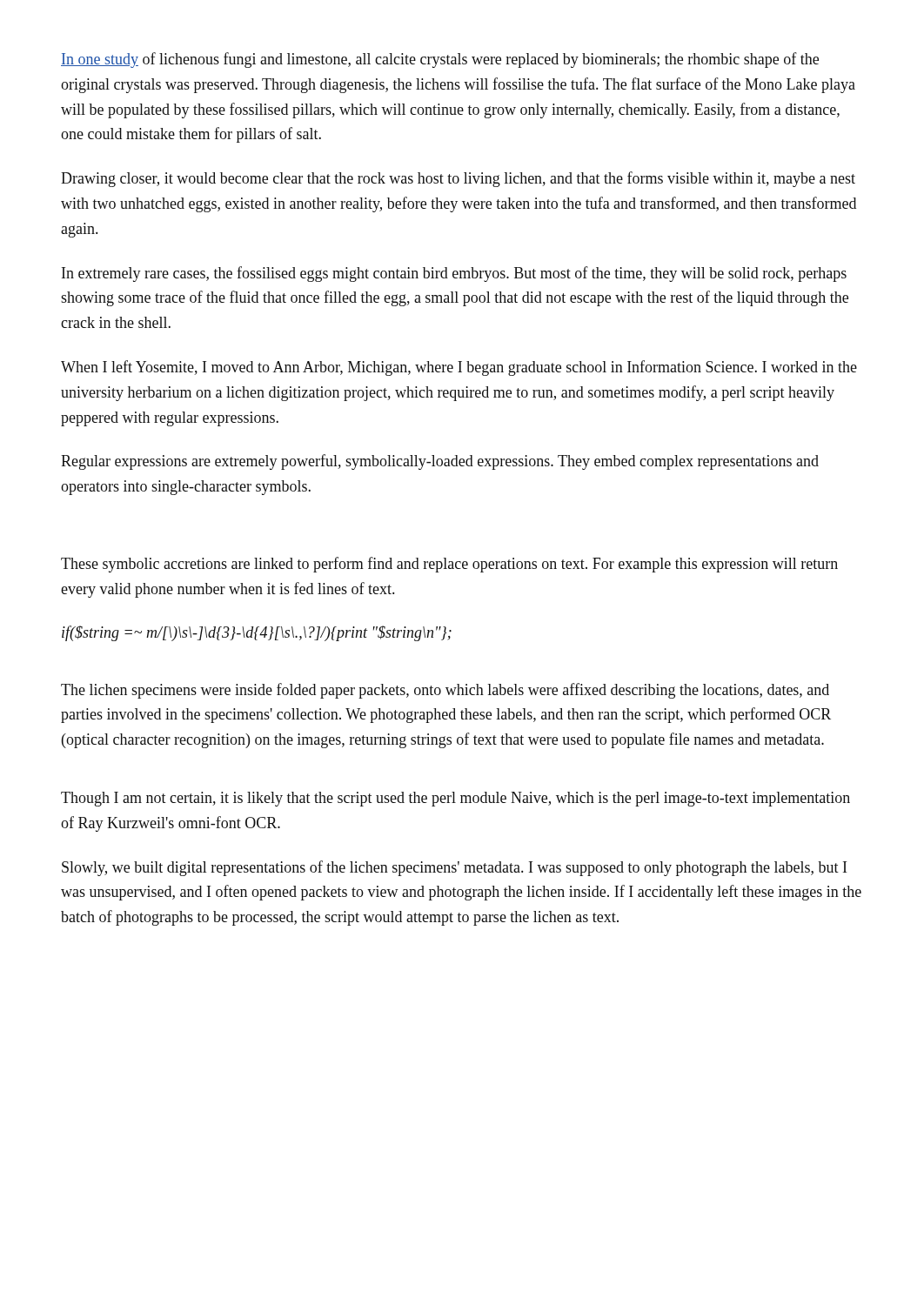Navigate to the block starting "Though I am"
The height and width of the screenshot is (1305, 924).
coord(456,810)
